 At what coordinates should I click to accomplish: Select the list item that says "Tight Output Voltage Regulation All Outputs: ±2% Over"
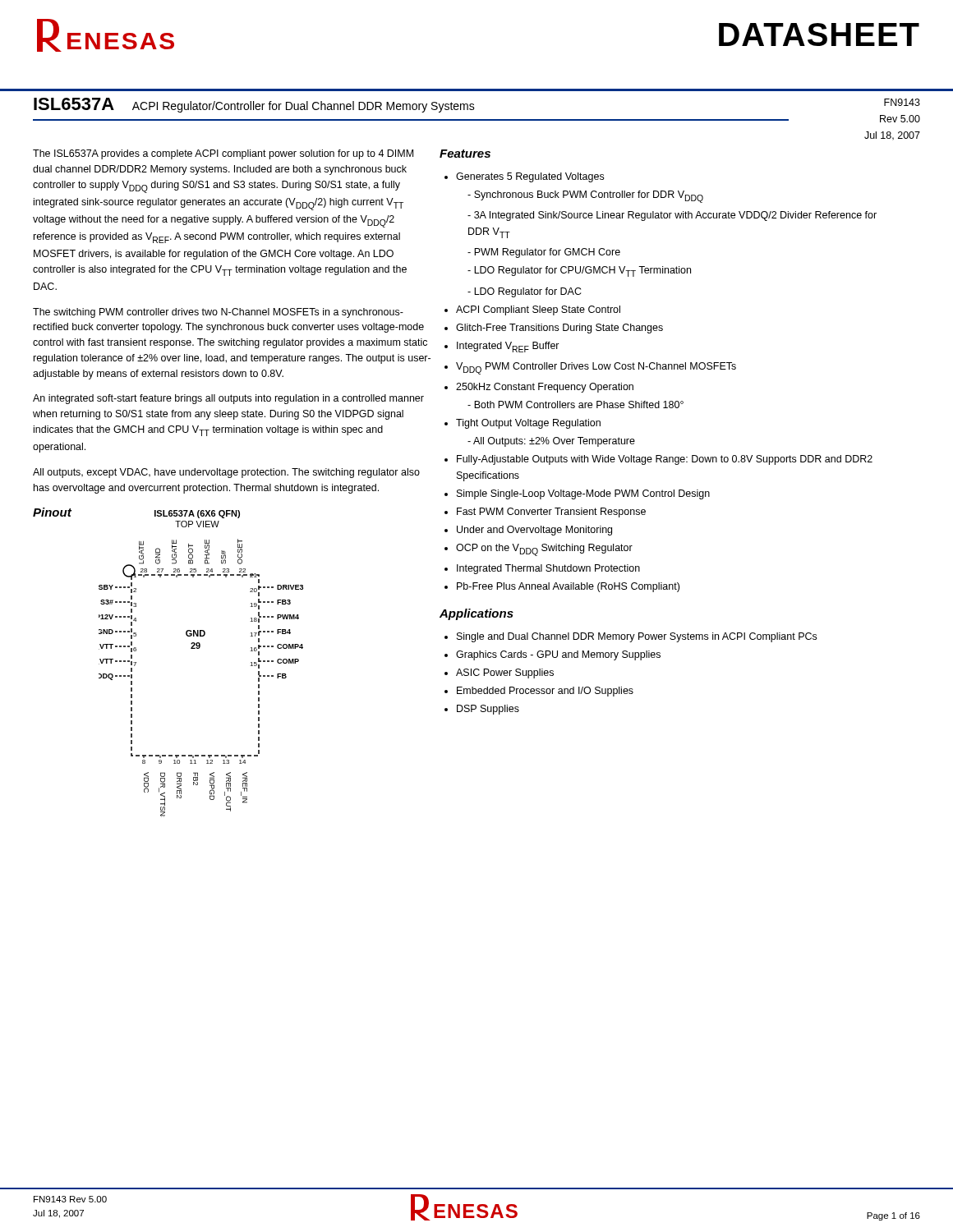point(528,424)
